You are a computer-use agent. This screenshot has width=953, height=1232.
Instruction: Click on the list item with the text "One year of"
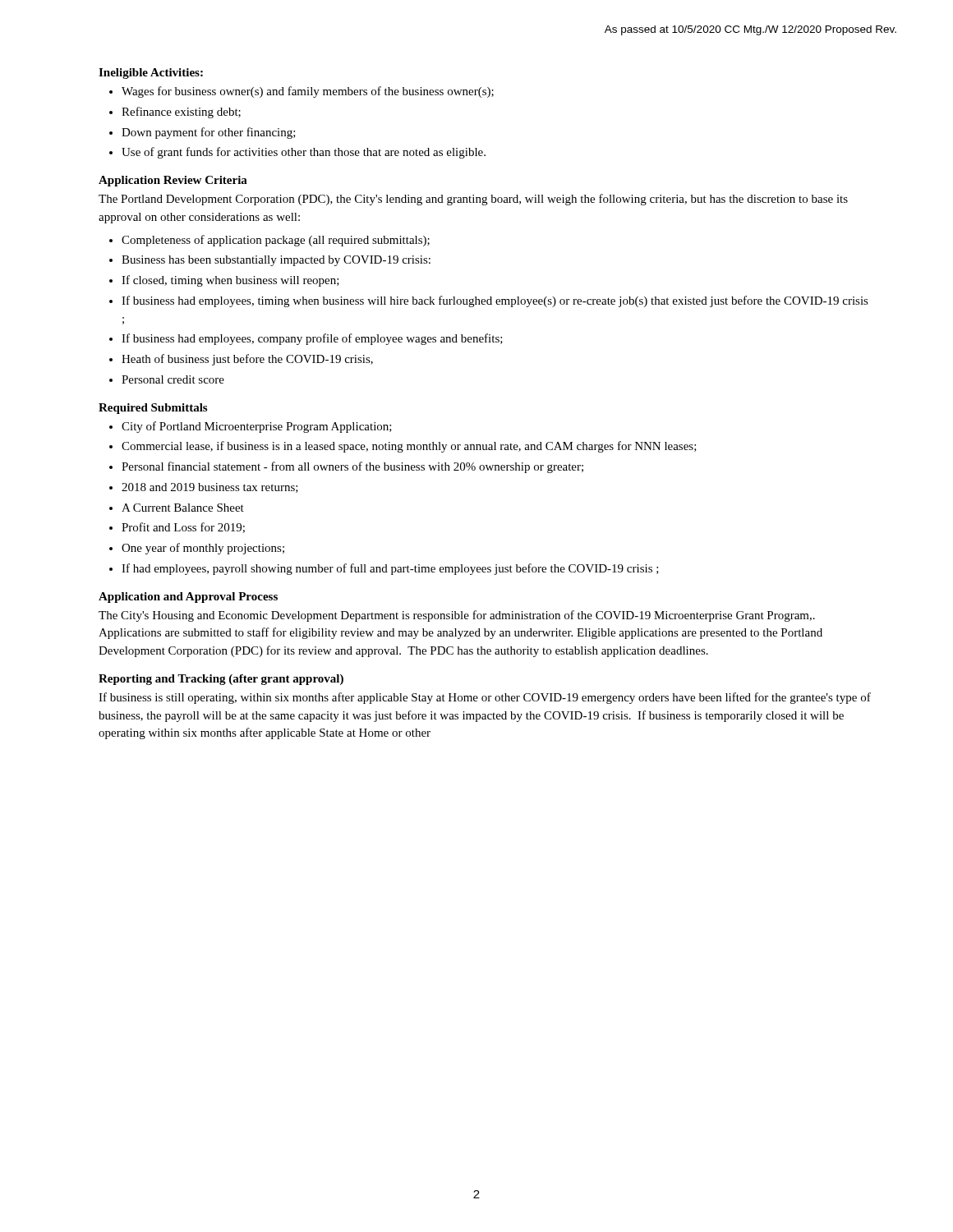tap(203, 548)
